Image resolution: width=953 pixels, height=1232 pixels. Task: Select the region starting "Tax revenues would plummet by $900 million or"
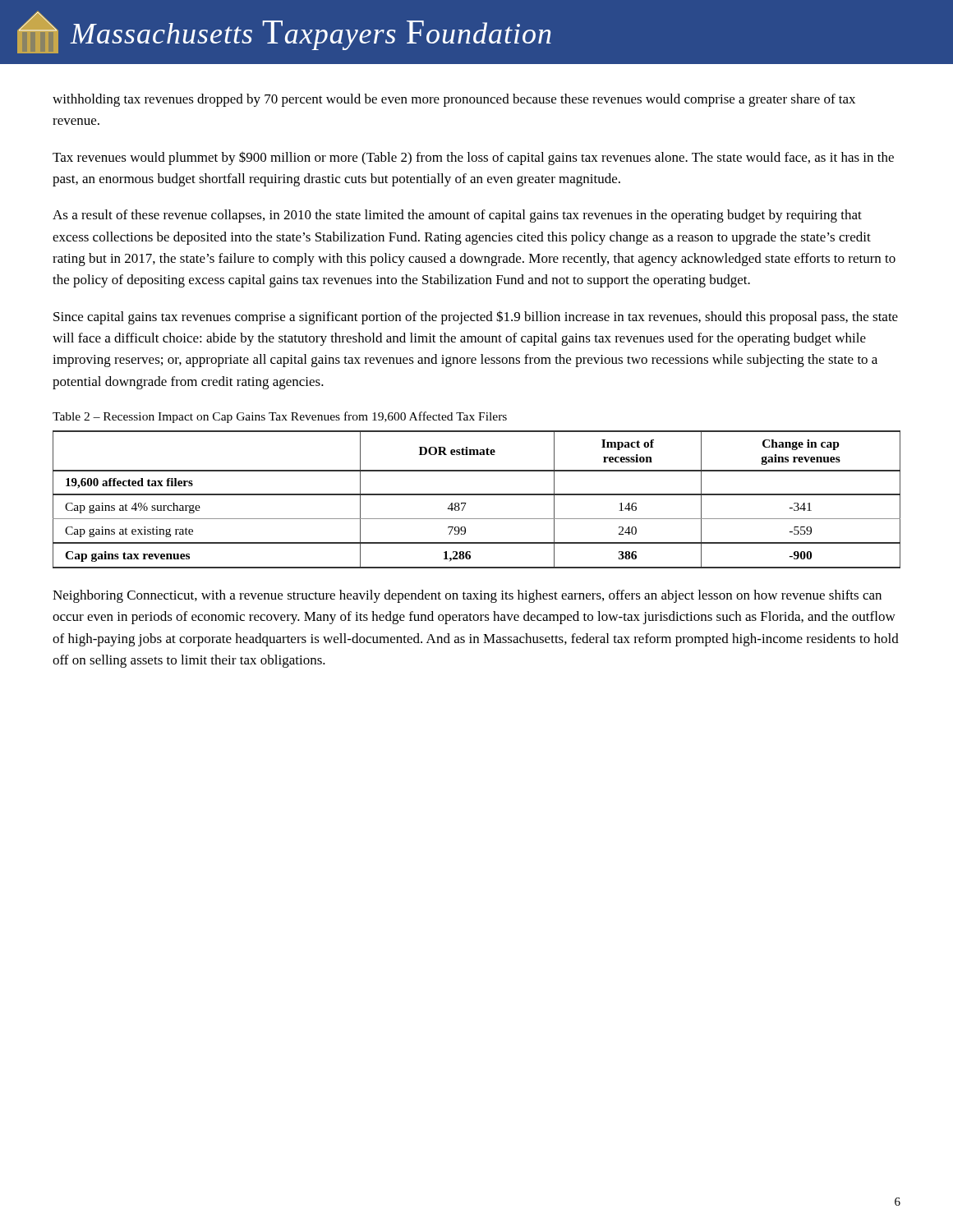(x=473, y=168)
